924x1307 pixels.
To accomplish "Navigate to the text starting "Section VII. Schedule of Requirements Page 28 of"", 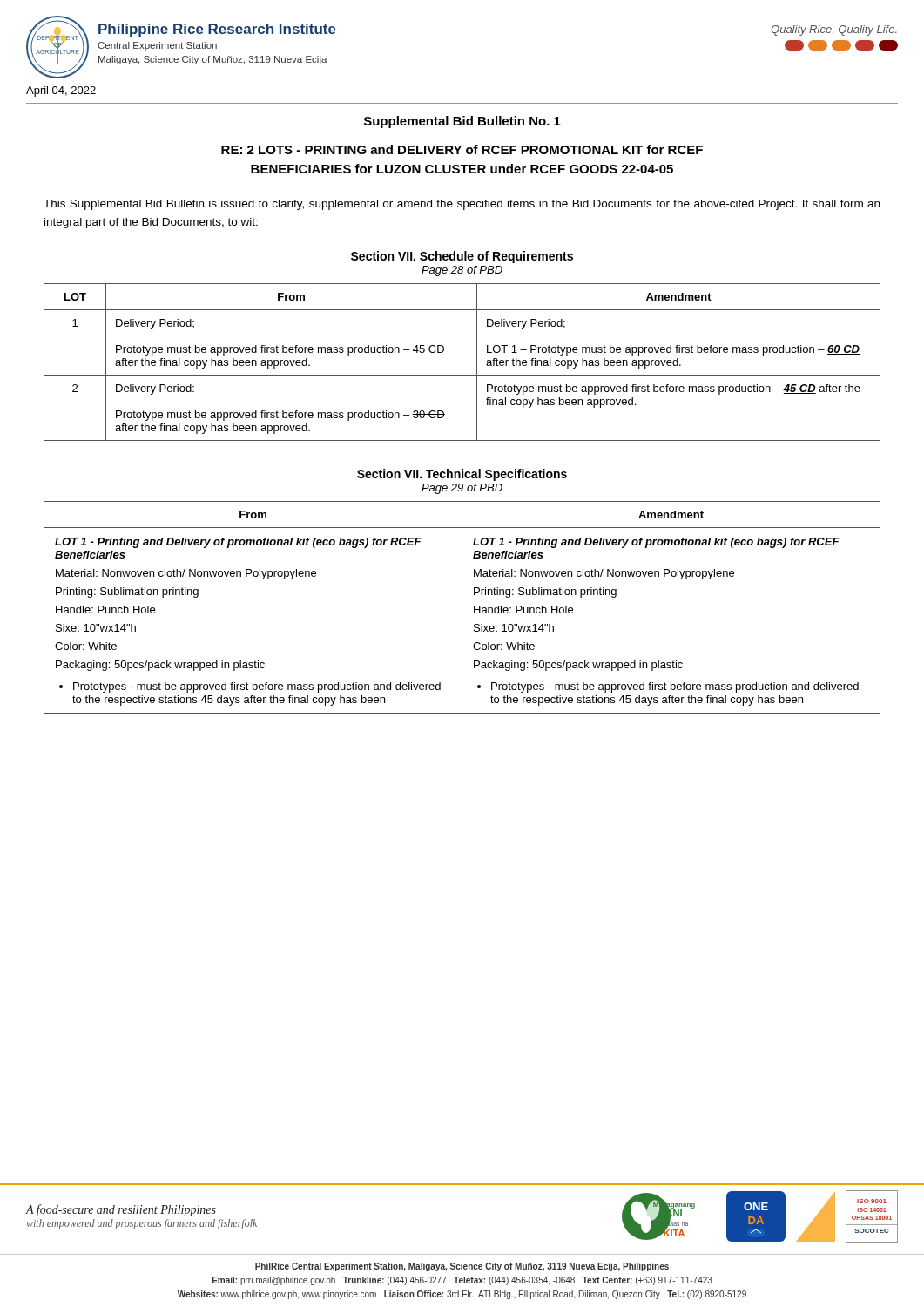I will 462,262.
